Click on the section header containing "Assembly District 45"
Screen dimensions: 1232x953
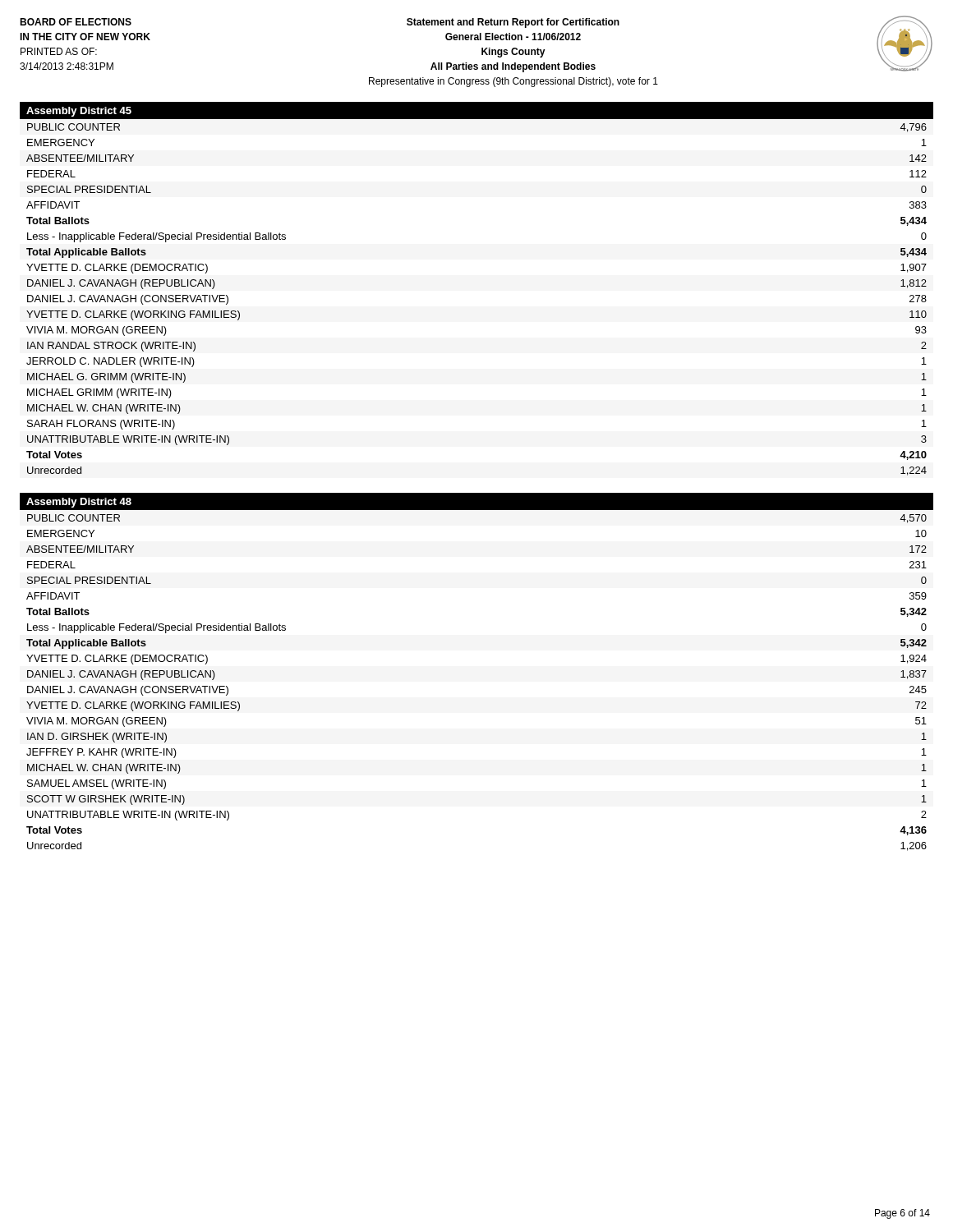pyautogui.click(x=79, y=111)
